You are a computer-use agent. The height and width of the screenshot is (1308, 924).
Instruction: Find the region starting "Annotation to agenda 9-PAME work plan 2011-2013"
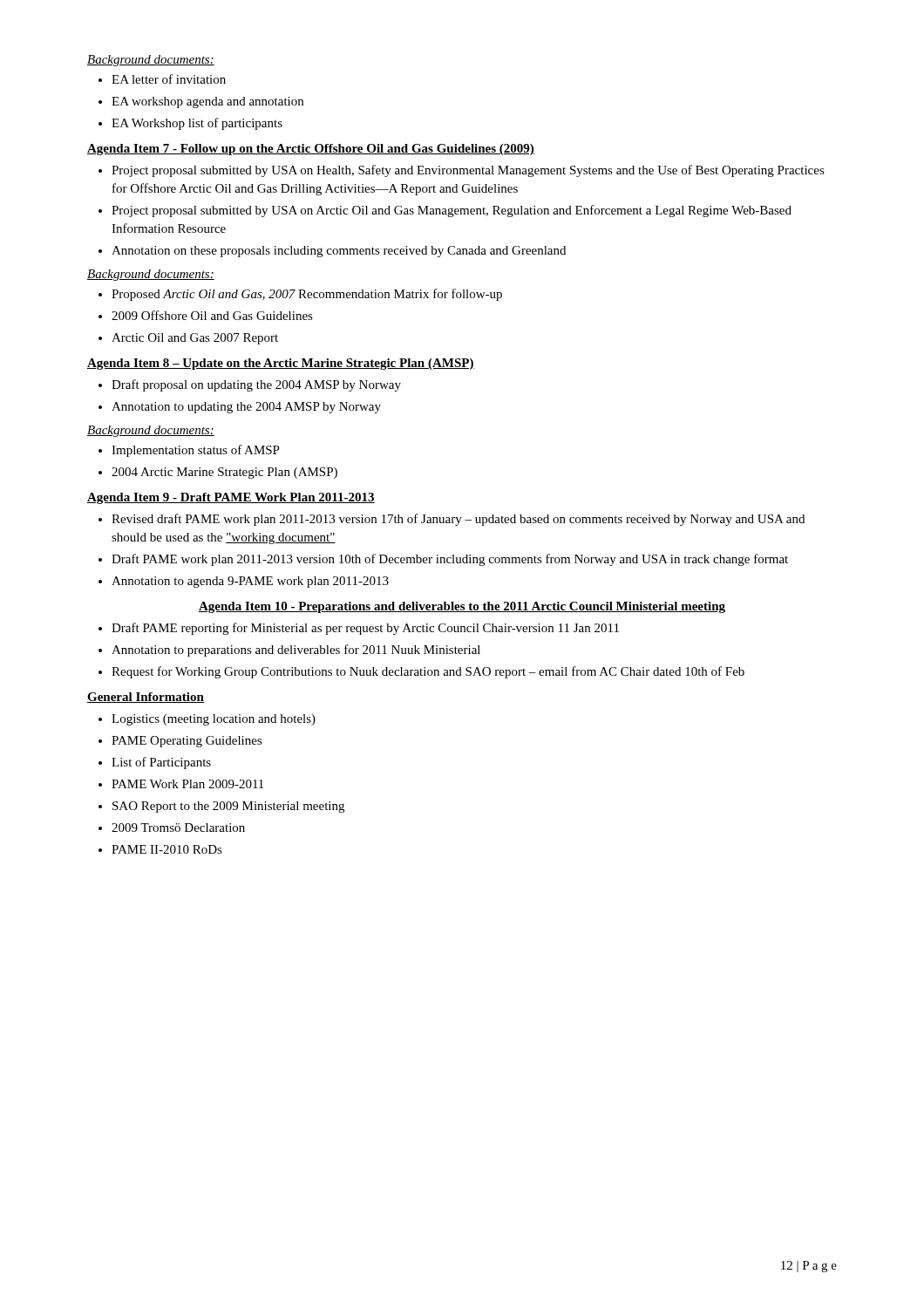250,581
